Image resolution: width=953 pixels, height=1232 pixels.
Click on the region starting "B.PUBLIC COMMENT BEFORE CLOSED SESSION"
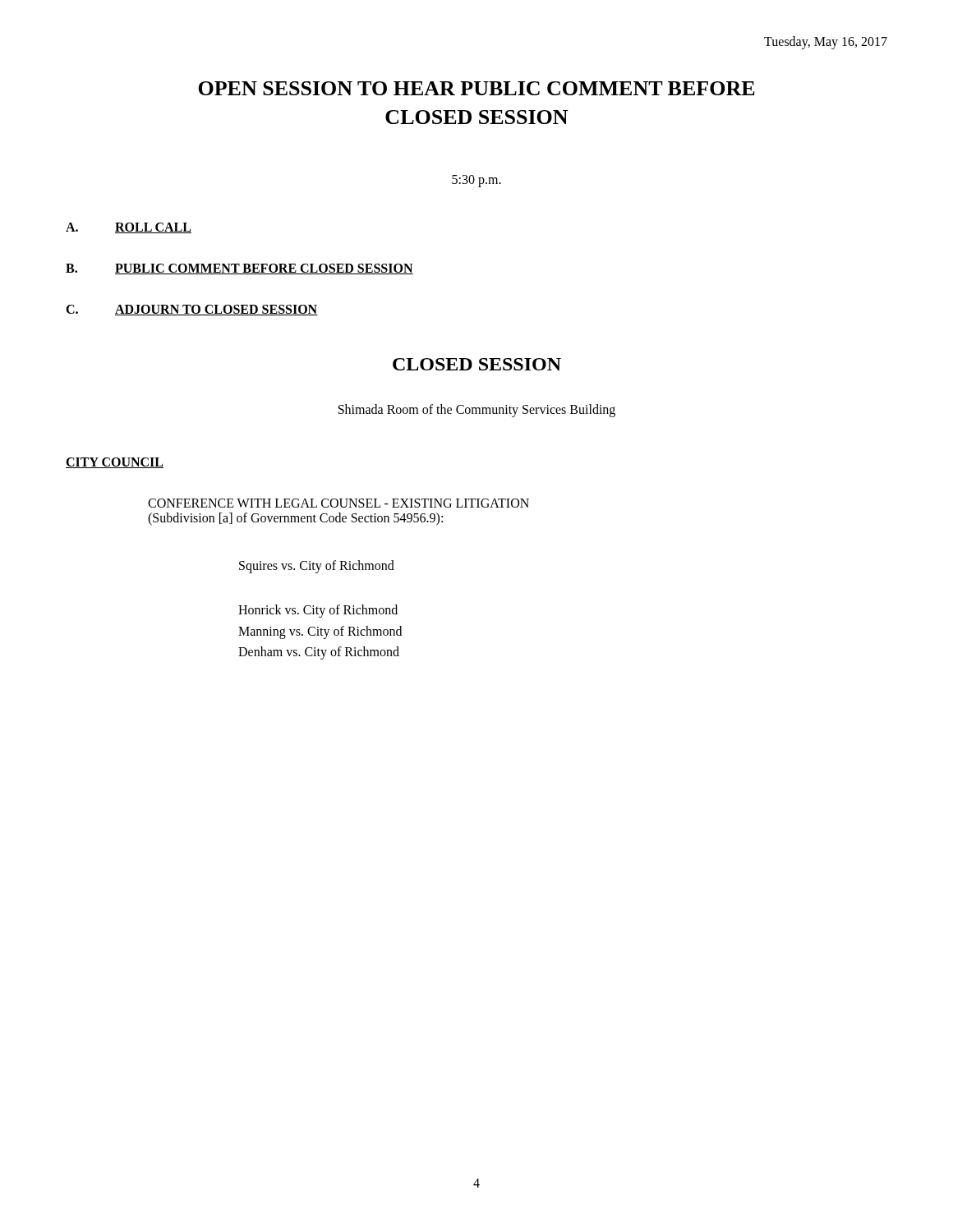click(x=239, y=269)
